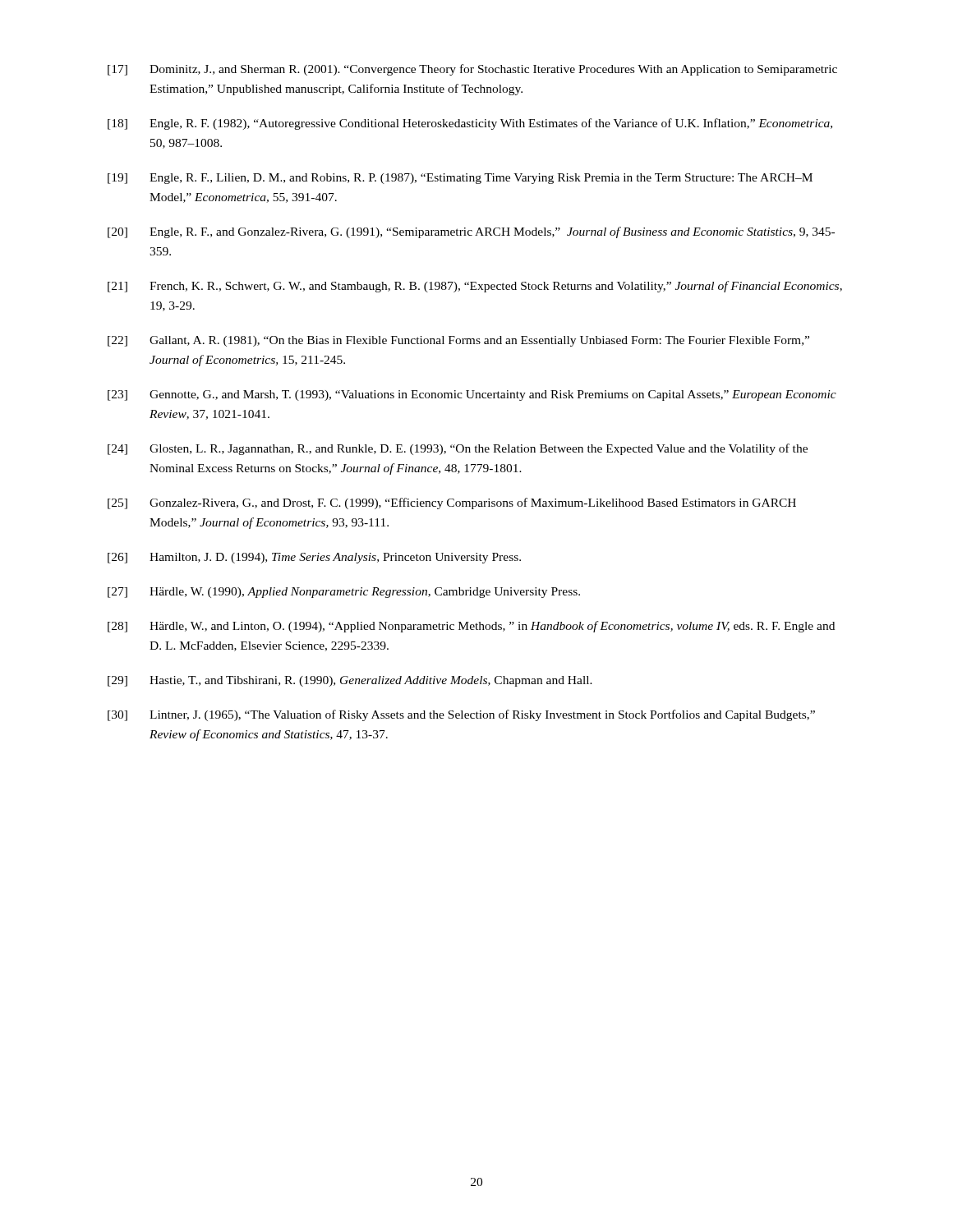The image size is (953, 1232).
Task: Find the block starting "[27] Härdle, W. (1990), Applied Nonparametric"
Action: 476,592
